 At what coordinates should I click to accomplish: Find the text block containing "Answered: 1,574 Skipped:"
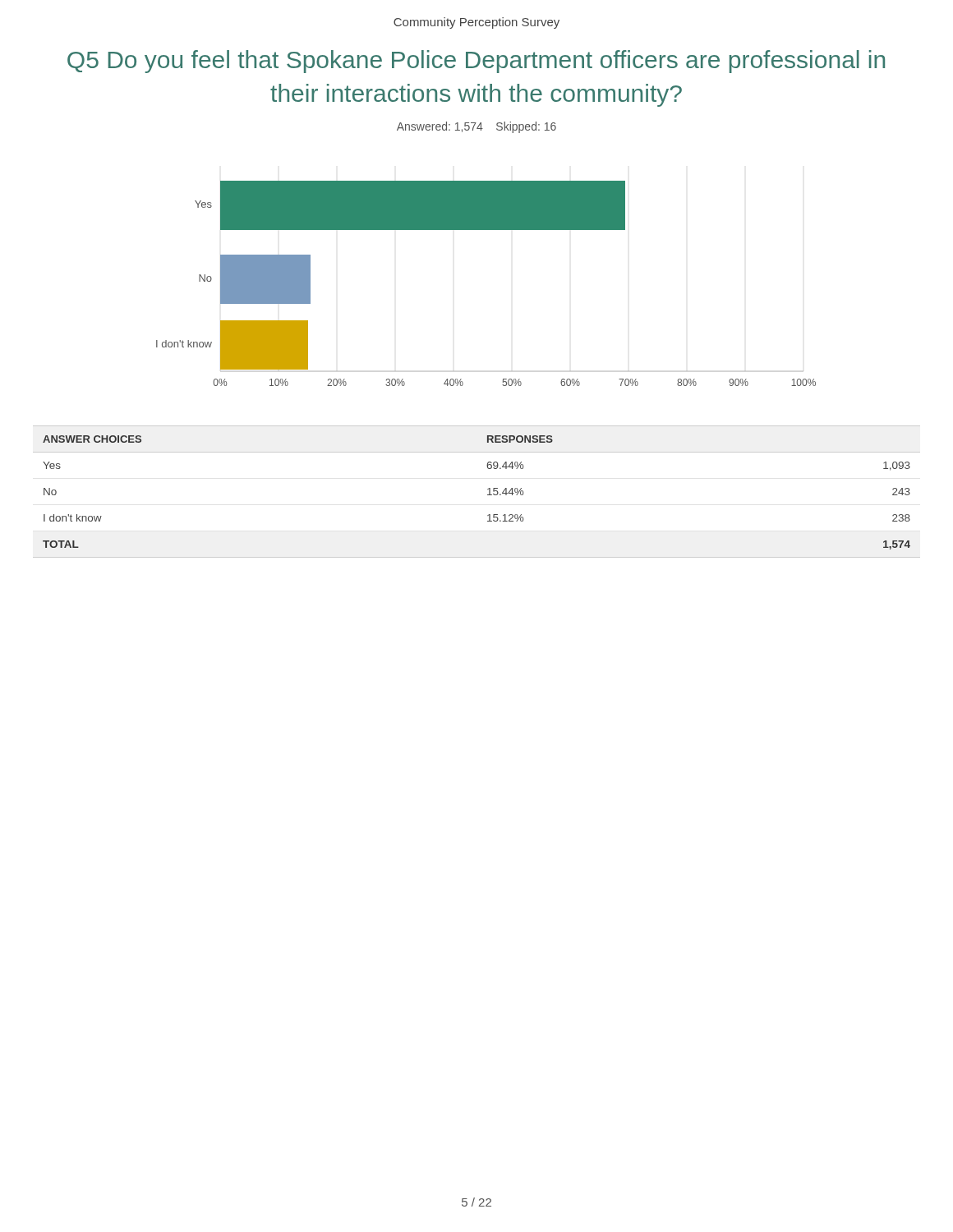476,126
